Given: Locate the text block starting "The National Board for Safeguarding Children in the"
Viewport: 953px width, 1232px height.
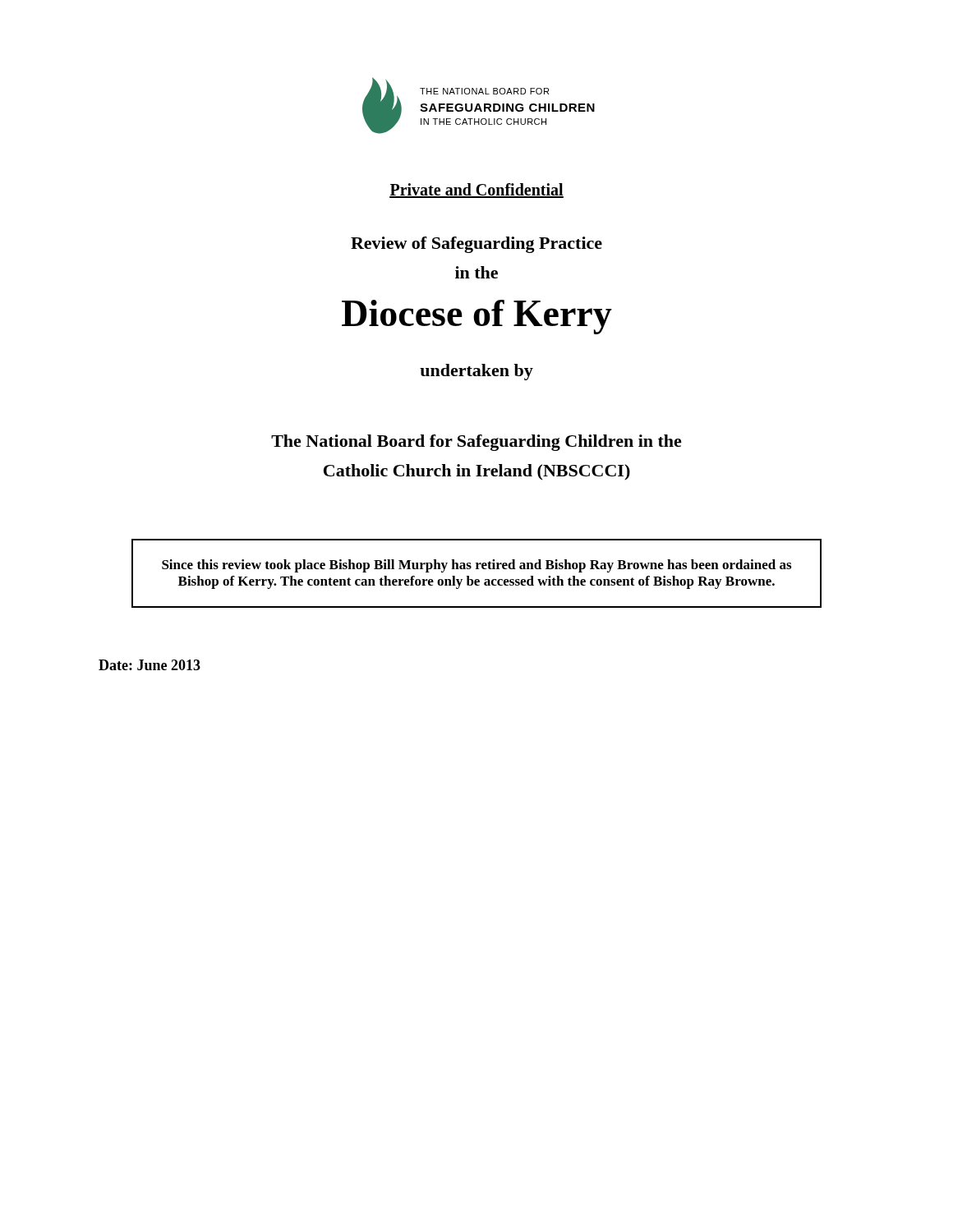Looking at the screenshot, I should pyautogui.click(x=476, y=441).
